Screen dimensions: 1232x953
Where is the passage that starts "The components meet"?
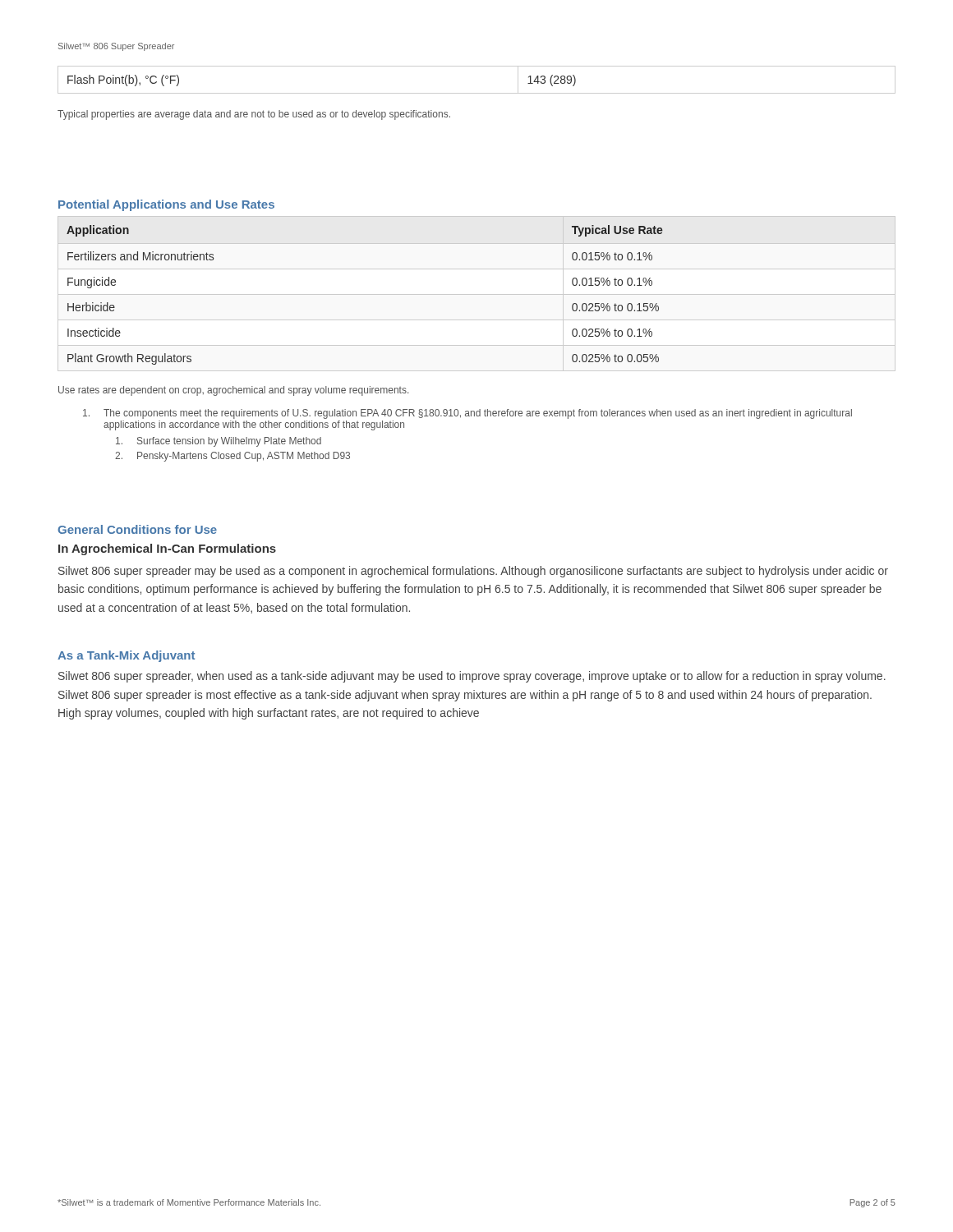[x=489, y=419]
